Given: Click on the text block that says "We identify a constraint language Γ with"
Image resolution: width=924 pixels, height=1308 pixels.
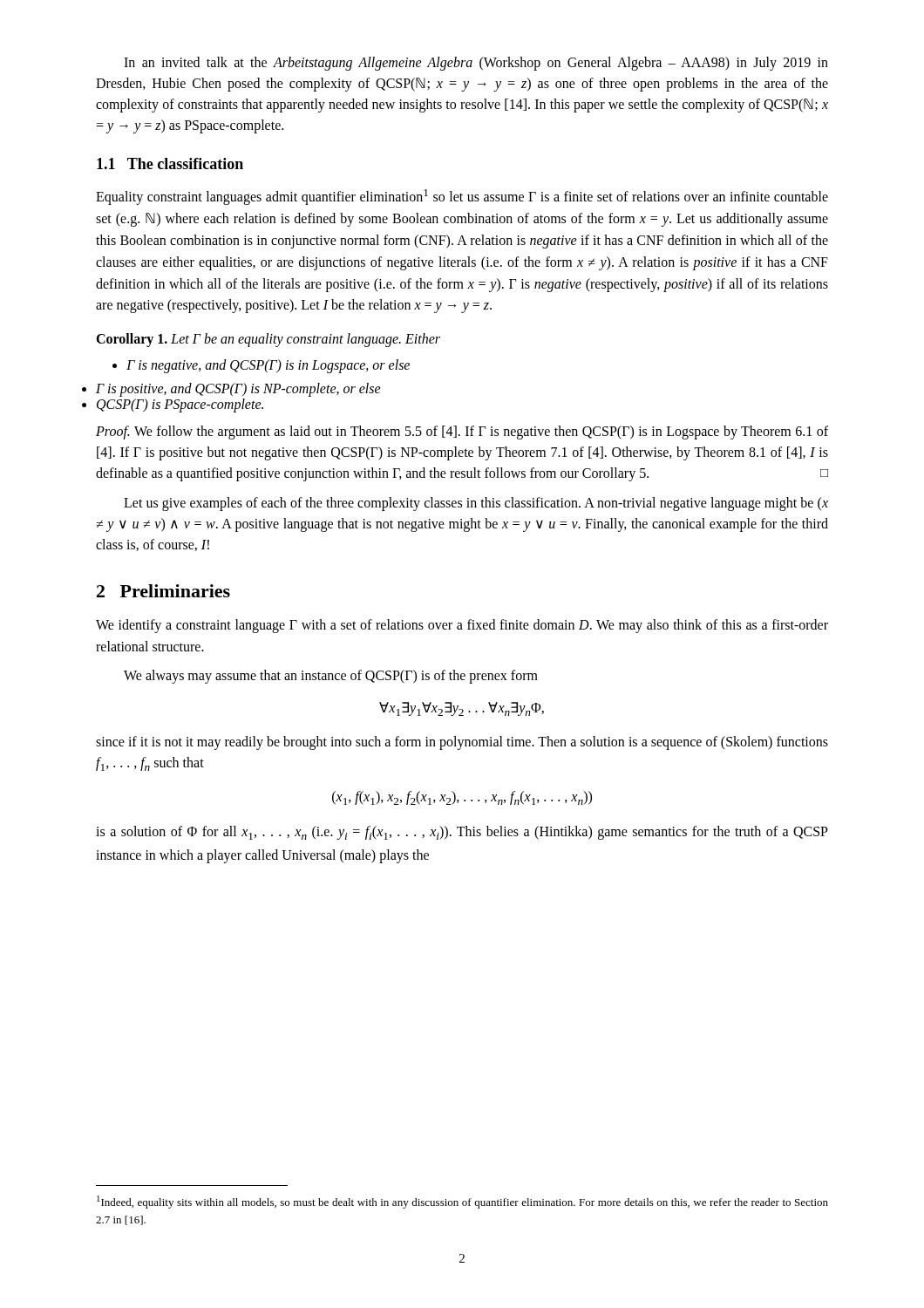Looking at the screenshot, I should coord(462,626).
